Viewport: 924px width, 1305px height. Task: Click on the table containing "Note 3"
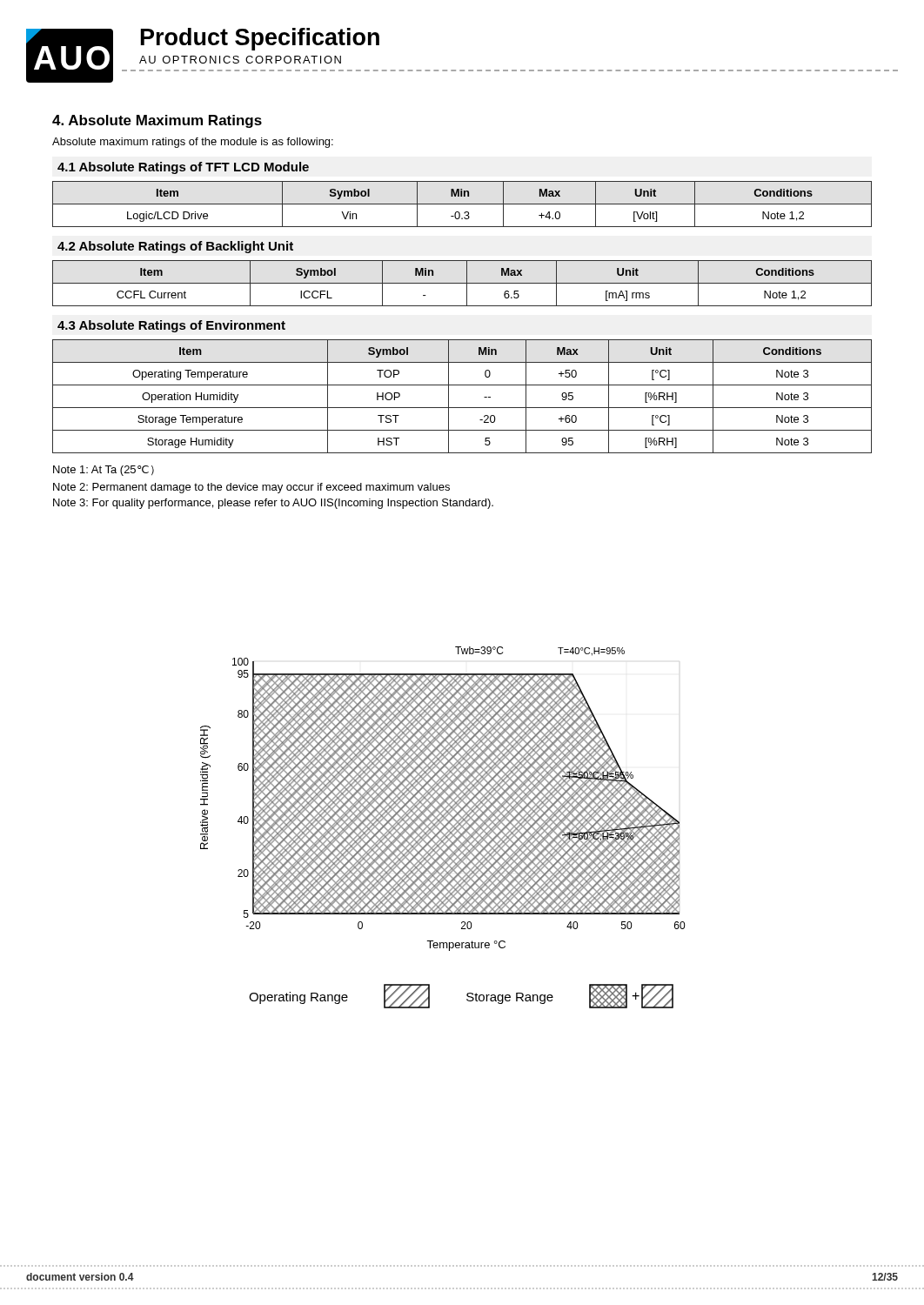point(462,396)
